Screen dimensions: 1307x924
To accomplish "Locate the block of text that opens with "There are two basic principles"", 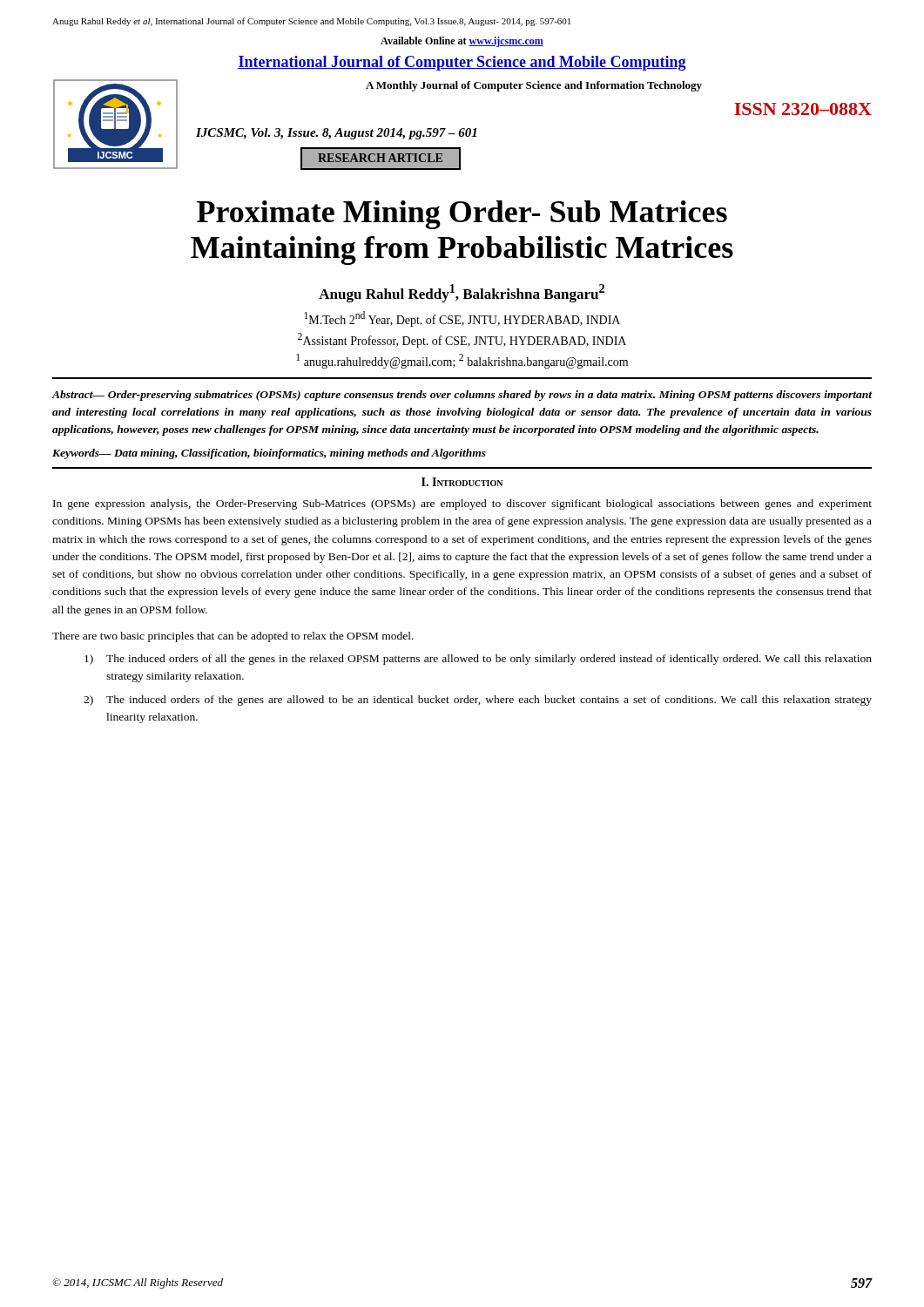I will 233,635.
